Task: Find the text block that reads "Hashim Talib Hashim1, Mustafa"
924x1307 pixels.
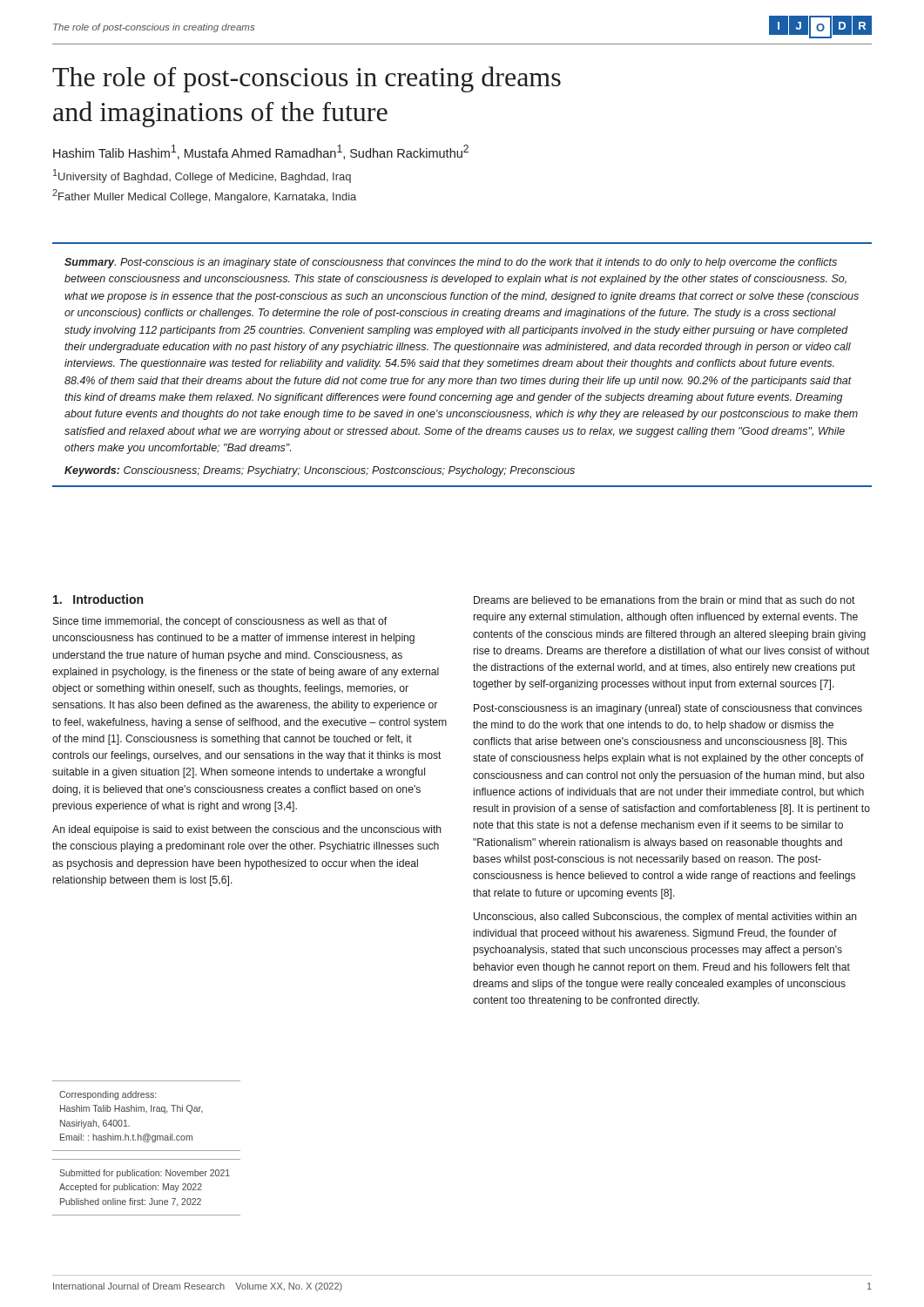Action: pos(261,152)
